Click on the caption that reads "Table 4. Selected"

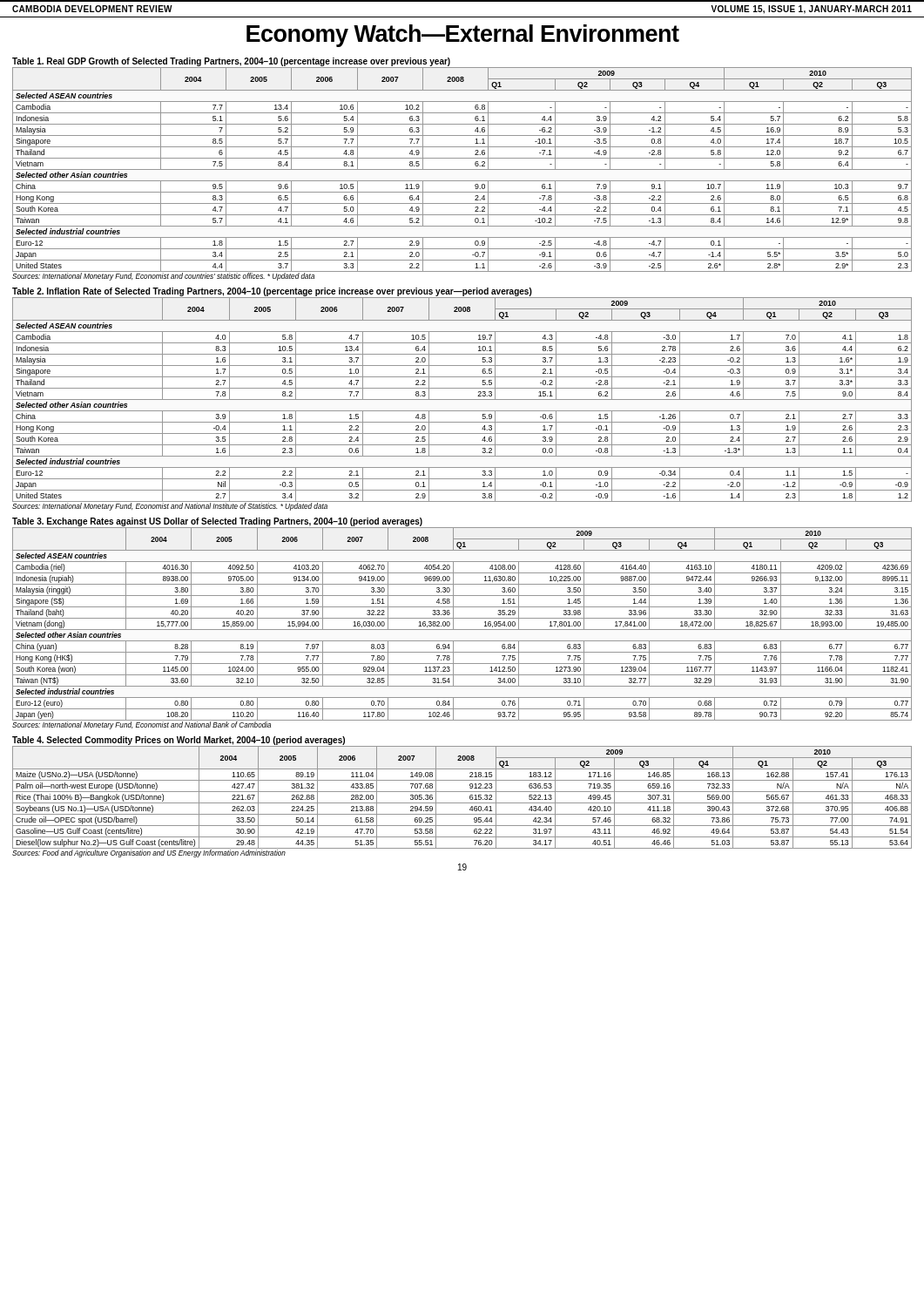pos(179,740)
